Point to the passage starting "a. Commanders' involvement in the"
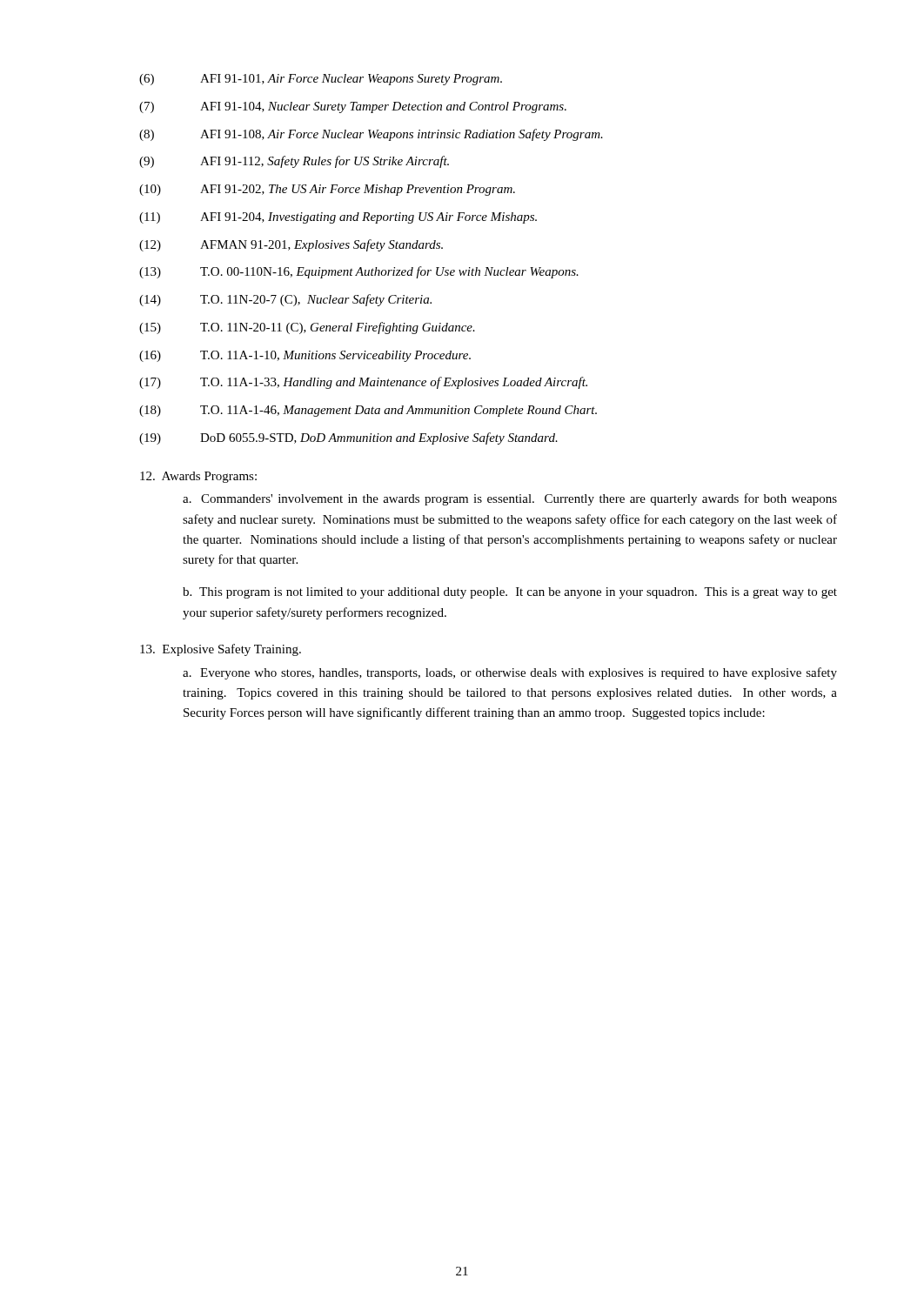The width and height of the screenshot is (924, 1305). (x=510, y=529)
